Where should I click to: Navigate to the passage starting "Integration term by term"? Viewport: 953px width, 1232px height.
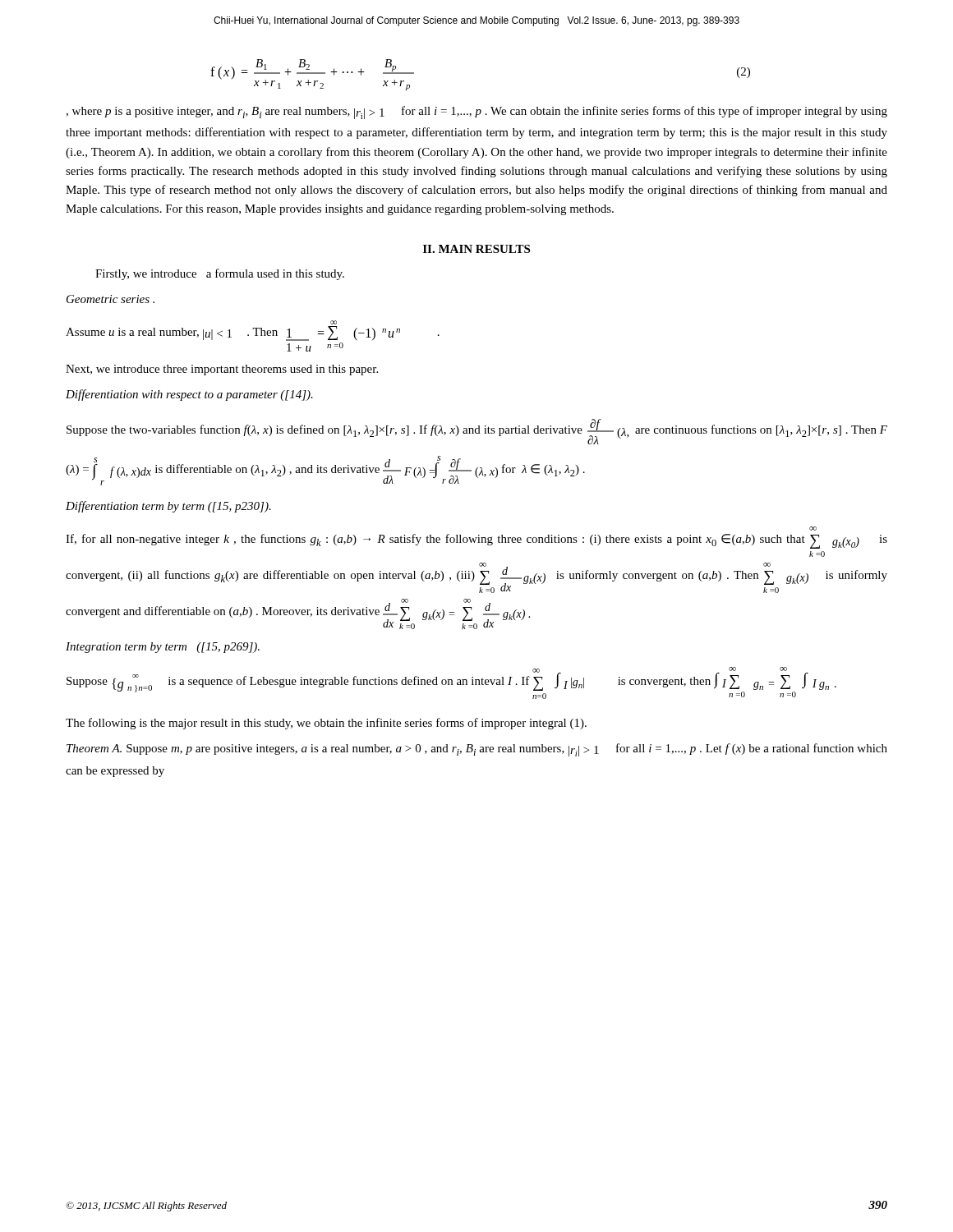163,646
